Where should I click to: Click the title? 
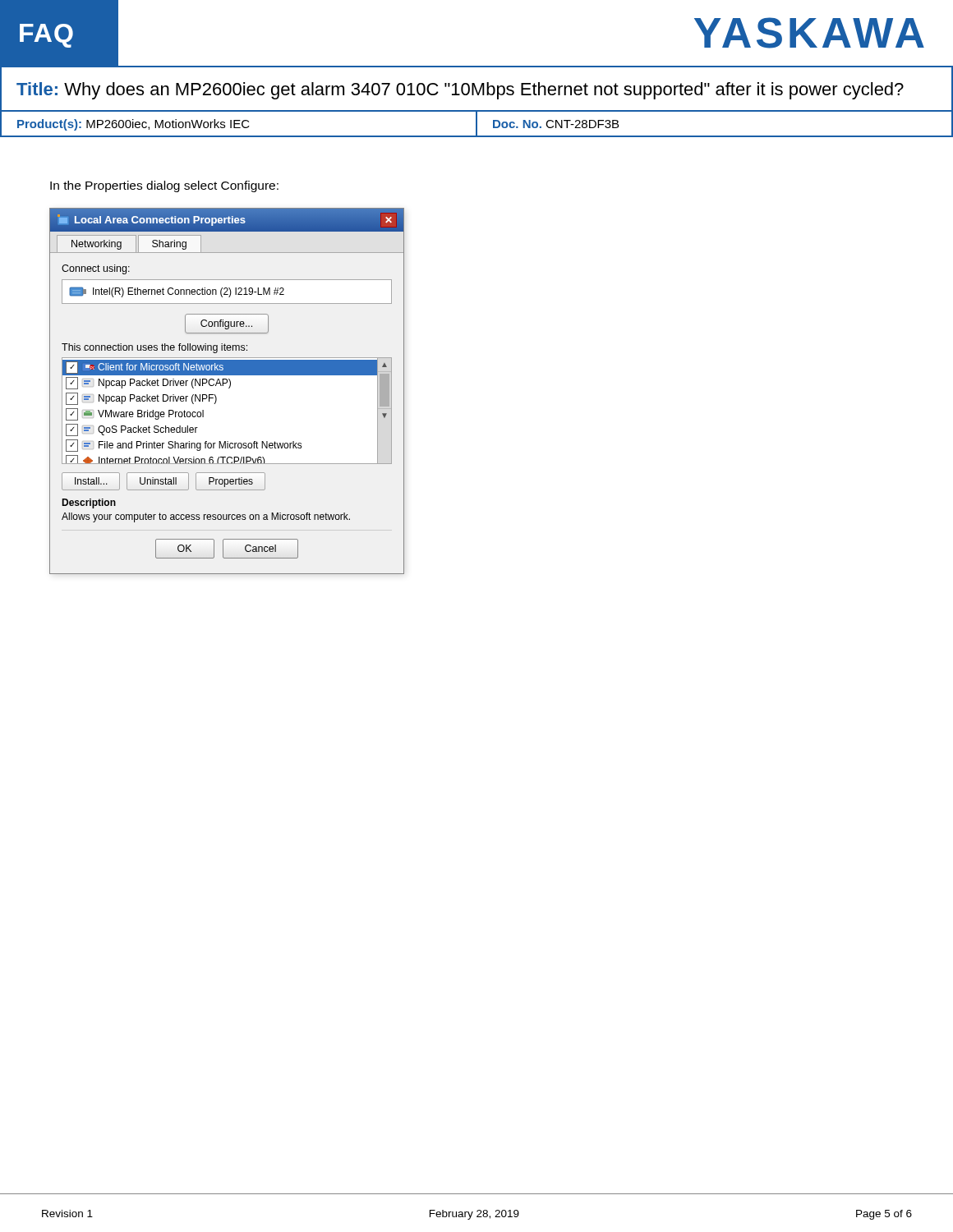click(460, 89)
